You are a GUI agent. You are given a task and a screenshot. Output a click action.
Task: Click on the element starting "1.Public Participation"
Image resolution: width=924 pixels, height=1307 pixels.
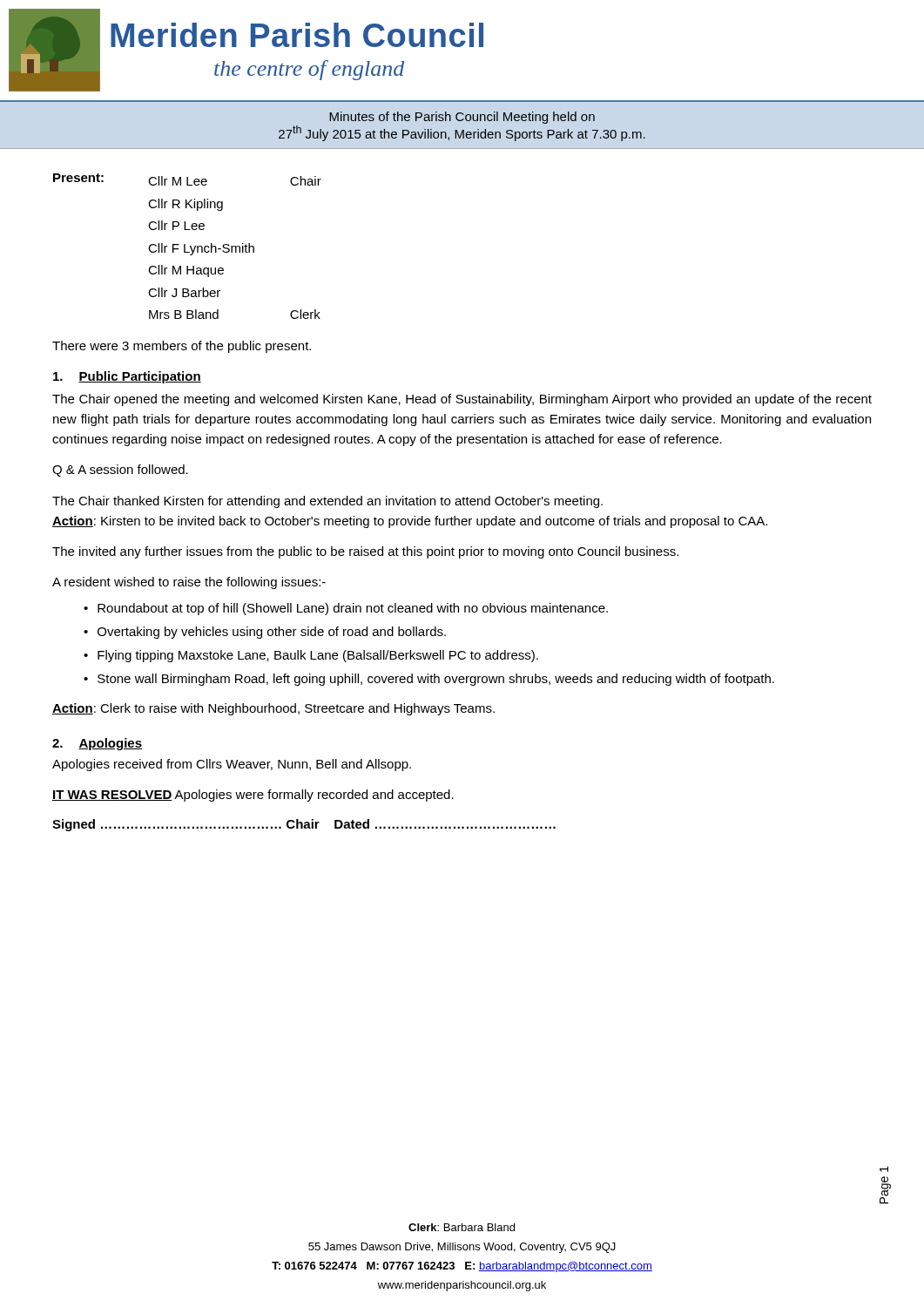pos(127,376)
